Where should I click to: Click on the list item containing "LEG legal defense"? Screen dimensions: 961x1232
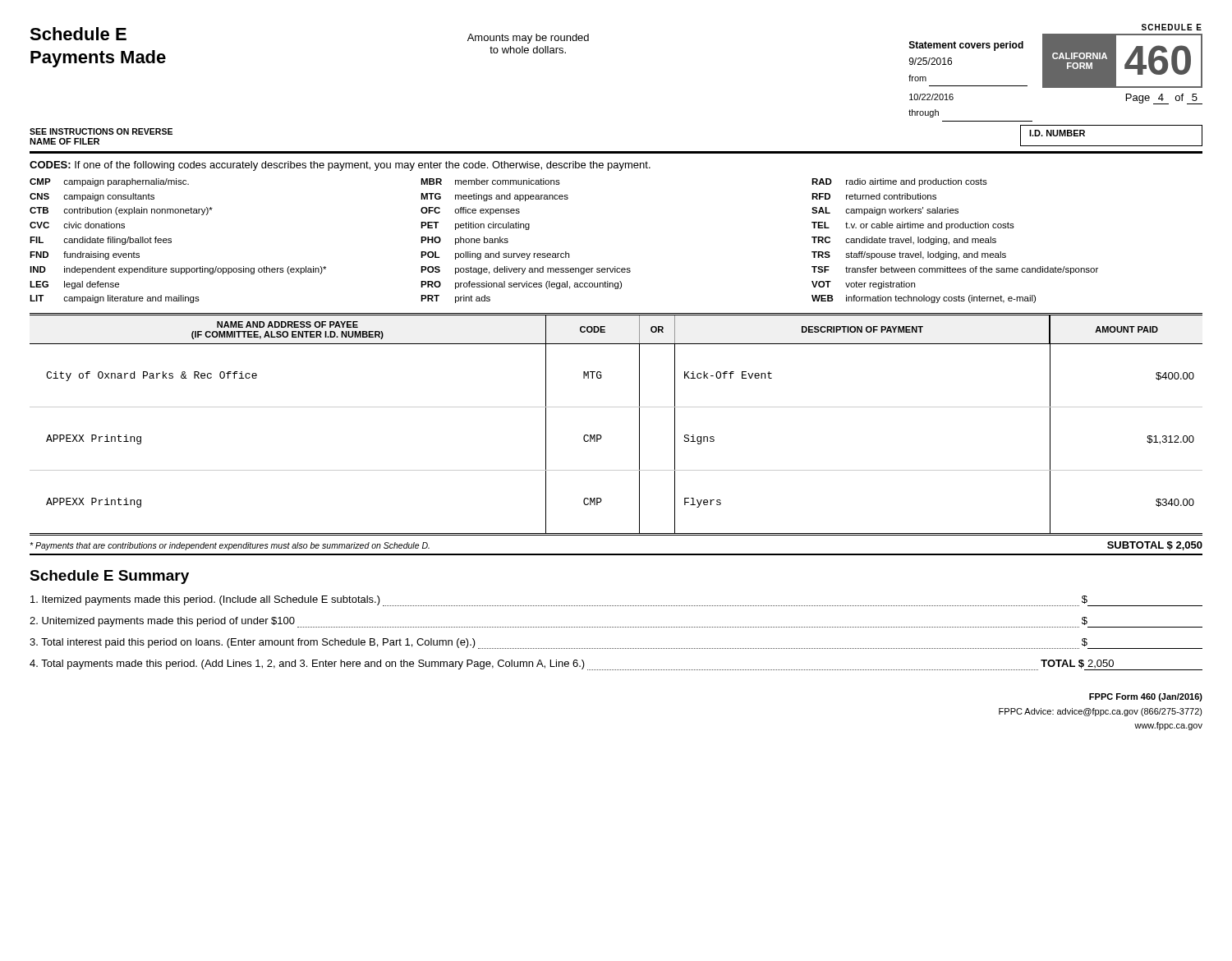[x=75, y=285]
